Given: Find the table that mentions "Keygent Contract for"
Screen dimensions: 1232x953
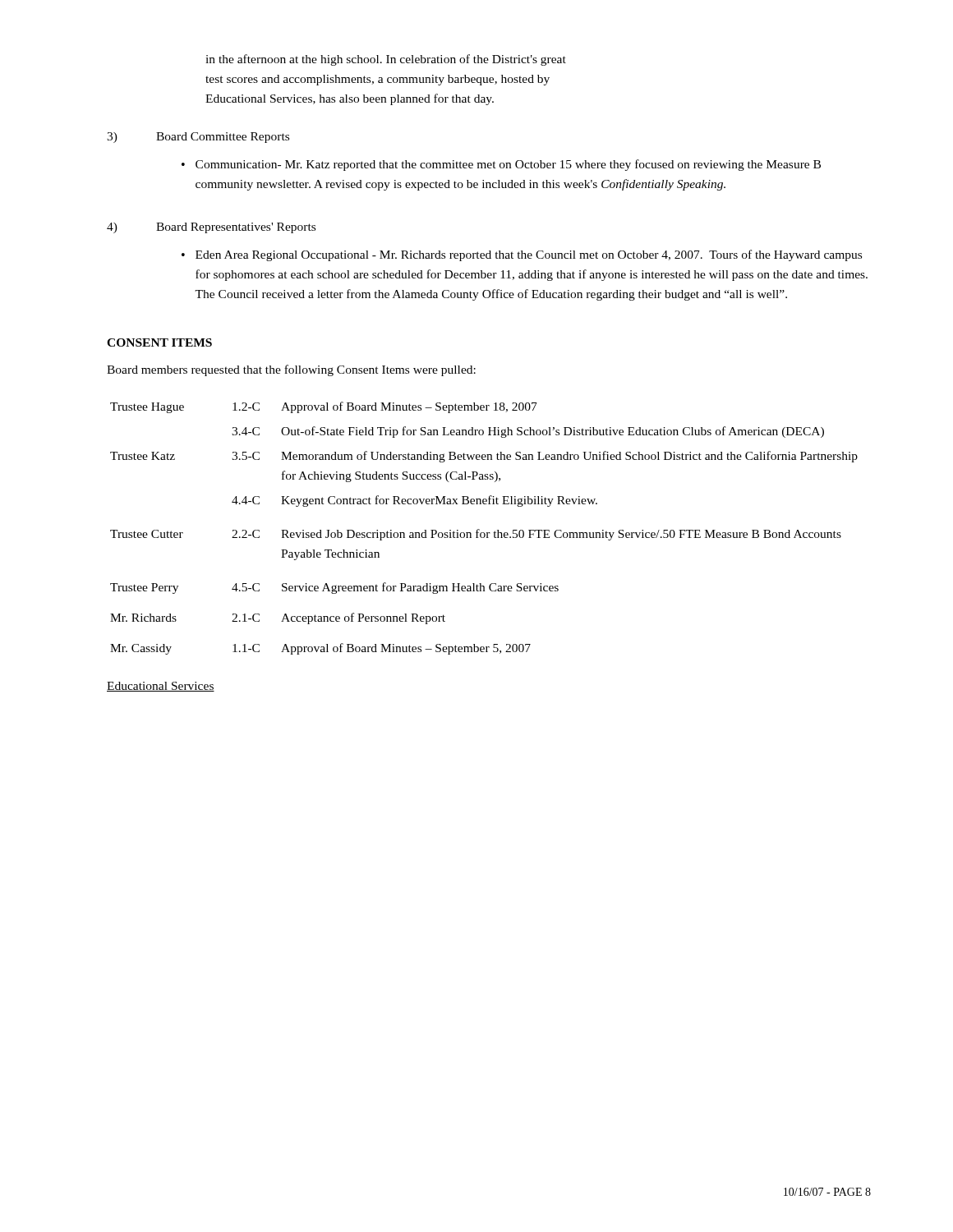Looking at the screenshot, I should point(489,527).
